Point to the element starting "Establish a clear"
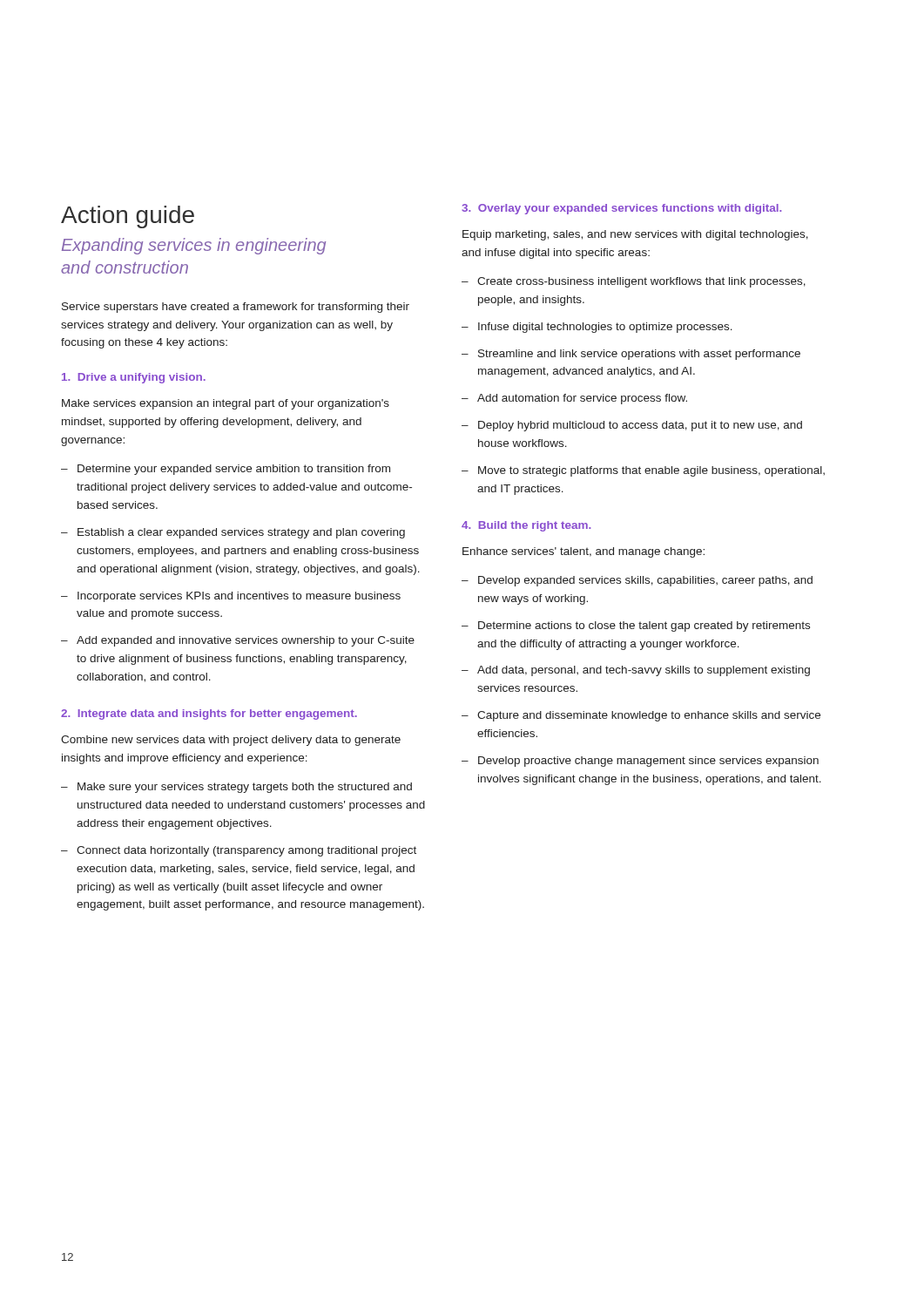 tap(244, 551)
